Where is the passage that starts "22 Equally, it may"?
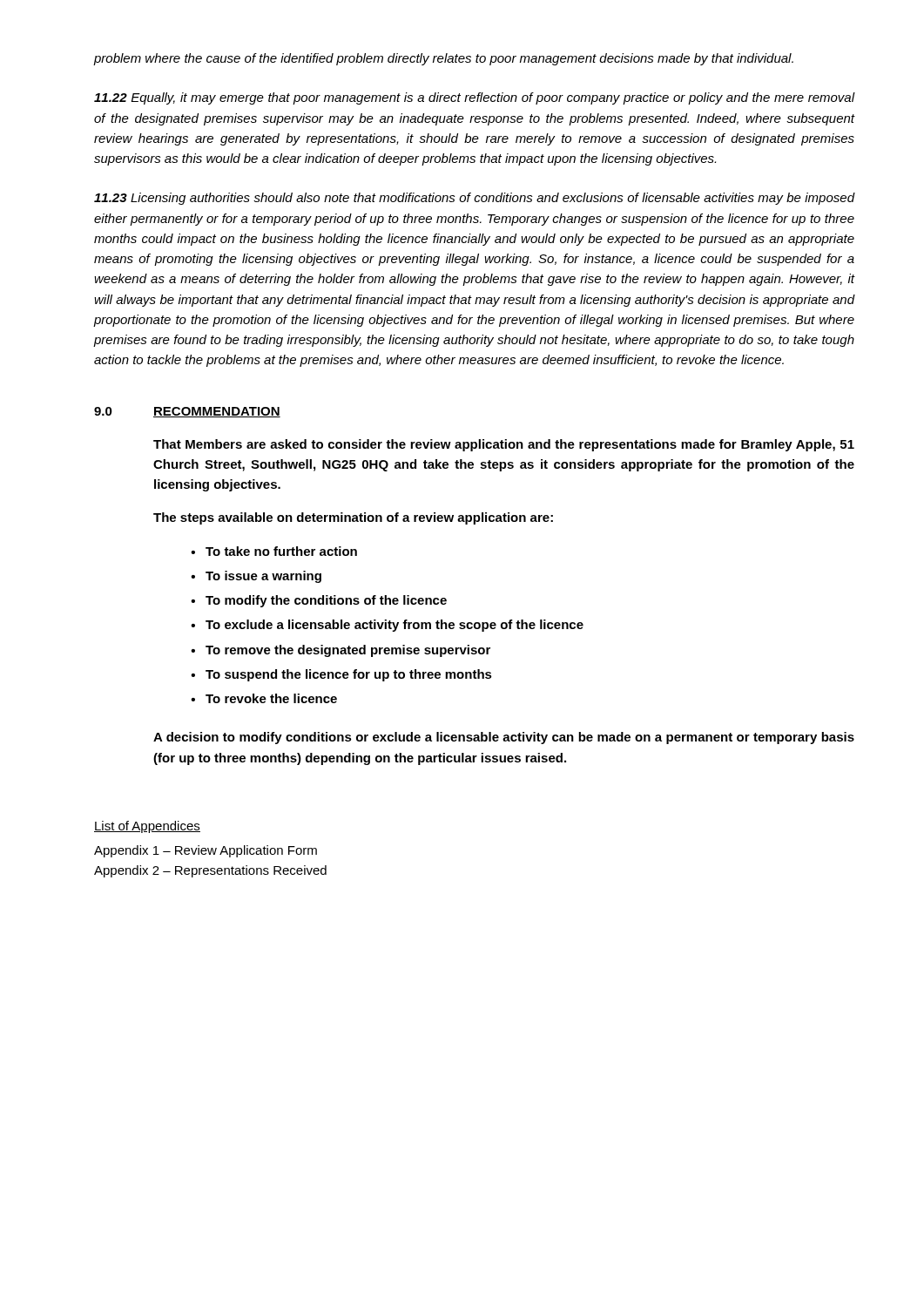The width and height of the screenshot is (924, 1307). coord(474,128)
